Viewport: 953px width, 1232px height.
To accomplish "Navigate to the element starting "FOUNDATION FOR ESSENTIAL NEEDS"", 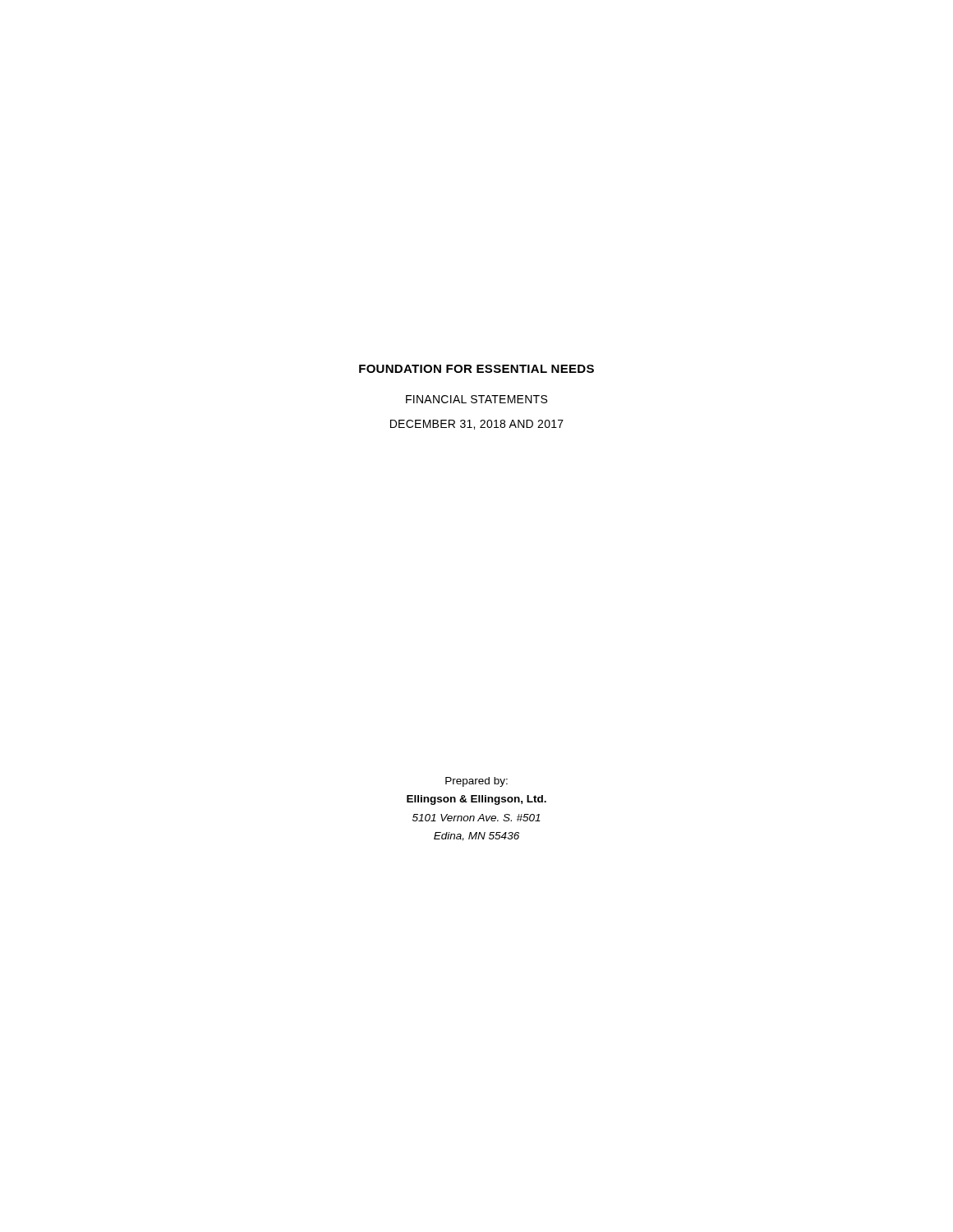I will point(476,368).
